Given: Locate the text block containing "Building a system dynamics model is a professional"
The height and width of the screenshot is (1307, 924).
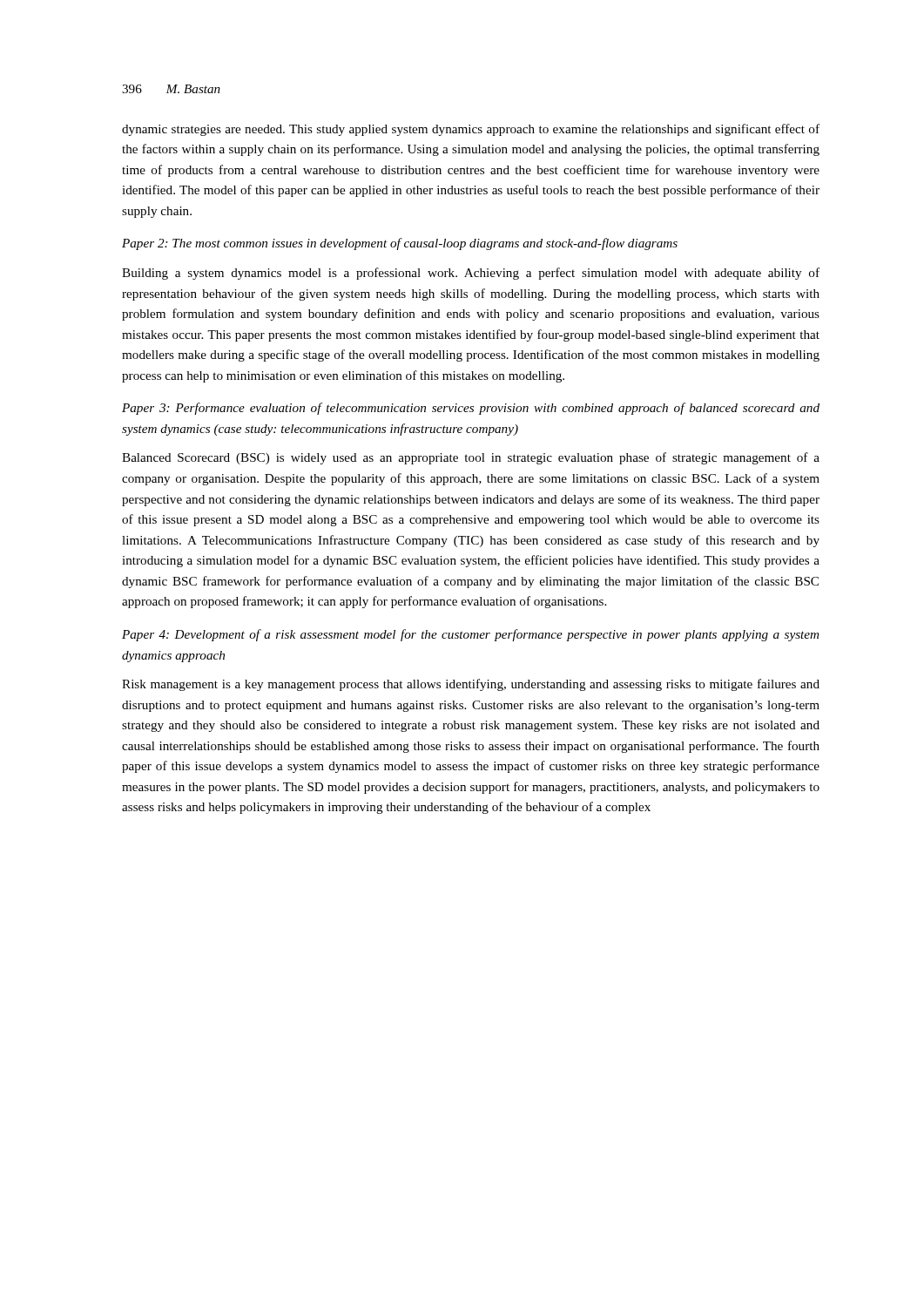Looking at the screenshot, I should 471,324.
